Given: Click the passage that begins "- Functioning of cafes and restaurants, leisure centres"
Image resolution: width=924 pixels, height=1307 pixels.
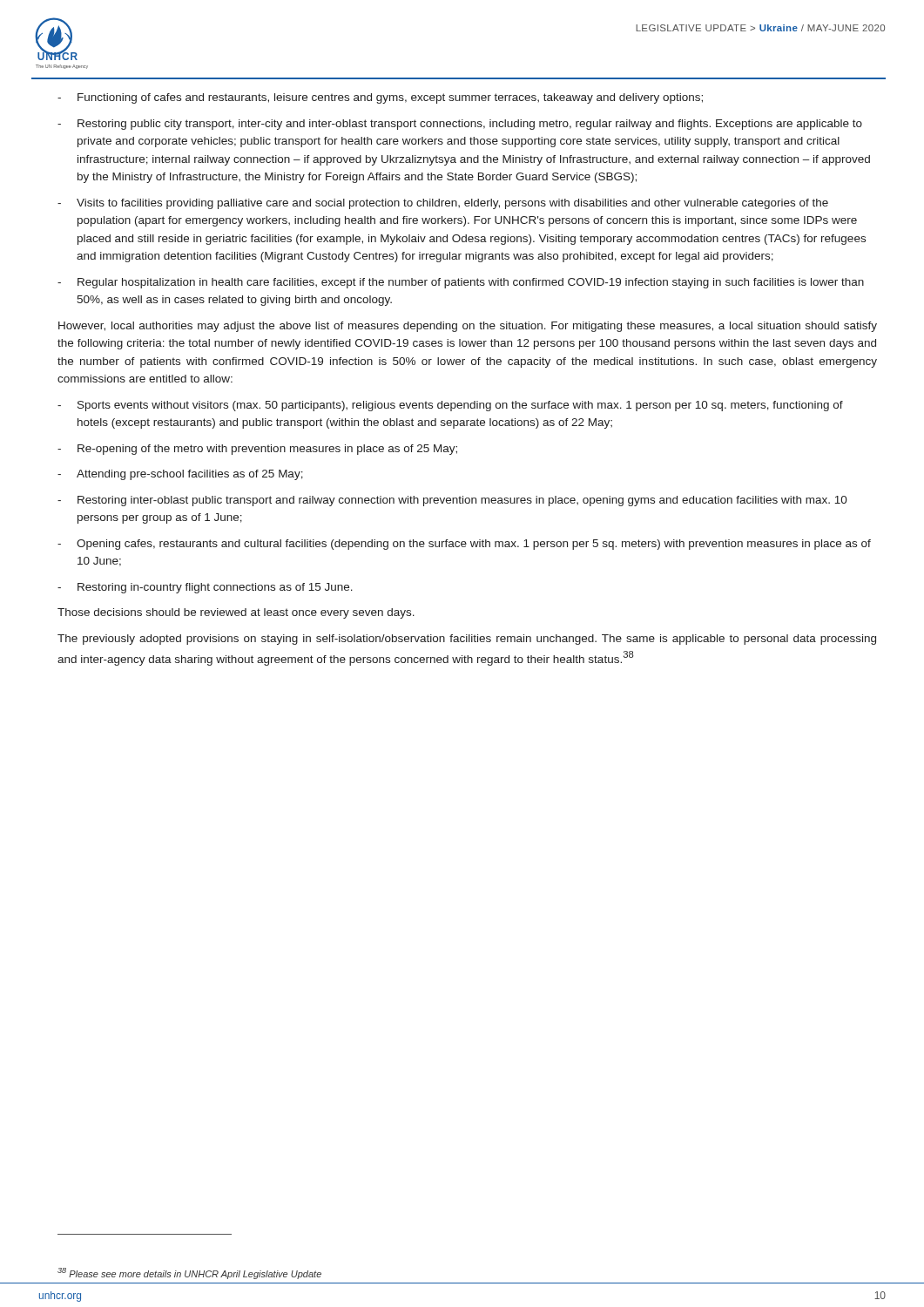Looking at the screenshot, I should click(467, 98).
